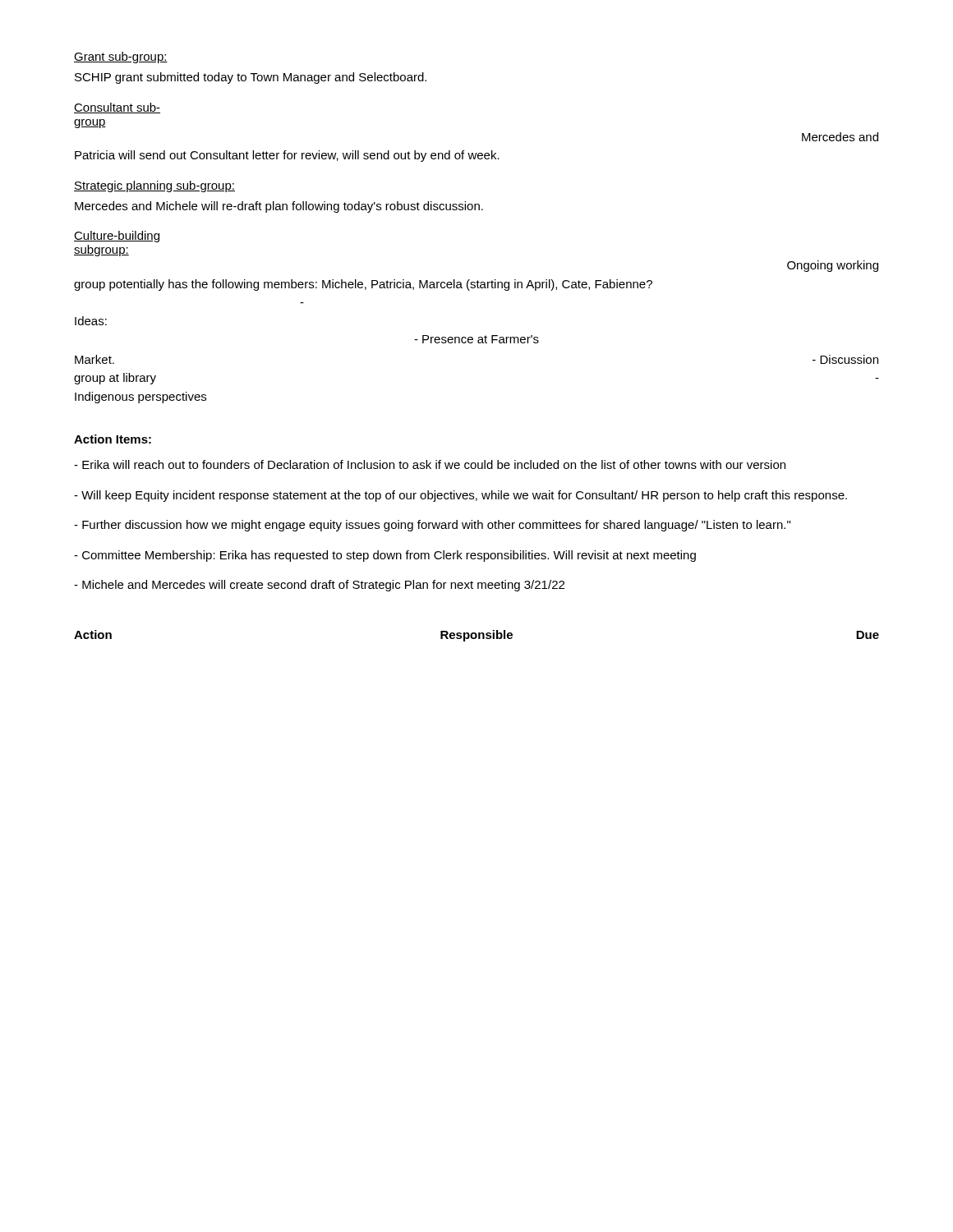Locate a table
Viewport: 953px width, 1232px height.
coord(476,634)
